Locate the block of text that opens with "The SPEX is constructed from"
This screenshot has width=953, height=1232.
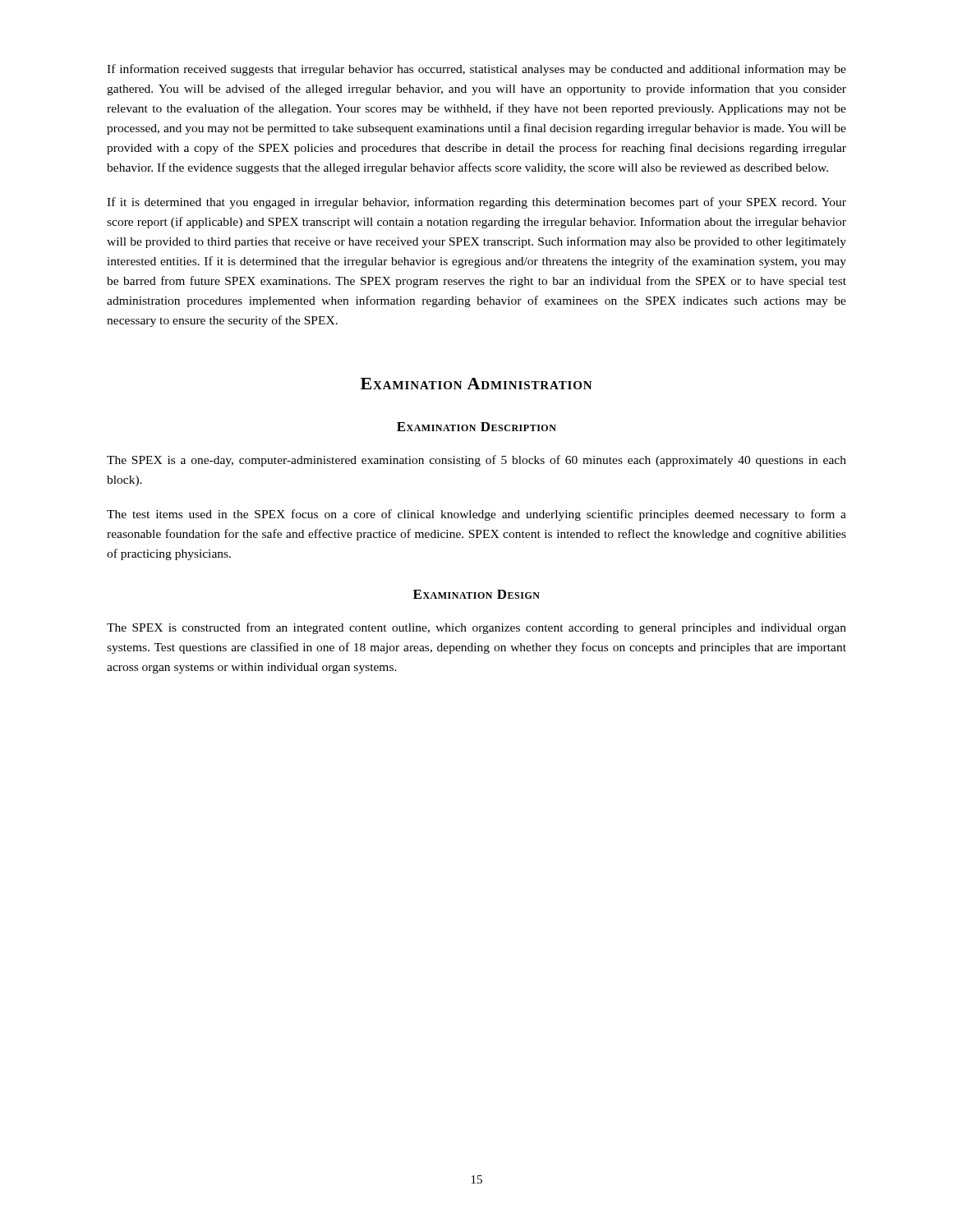pyautogui.click(x=476, y=647)
